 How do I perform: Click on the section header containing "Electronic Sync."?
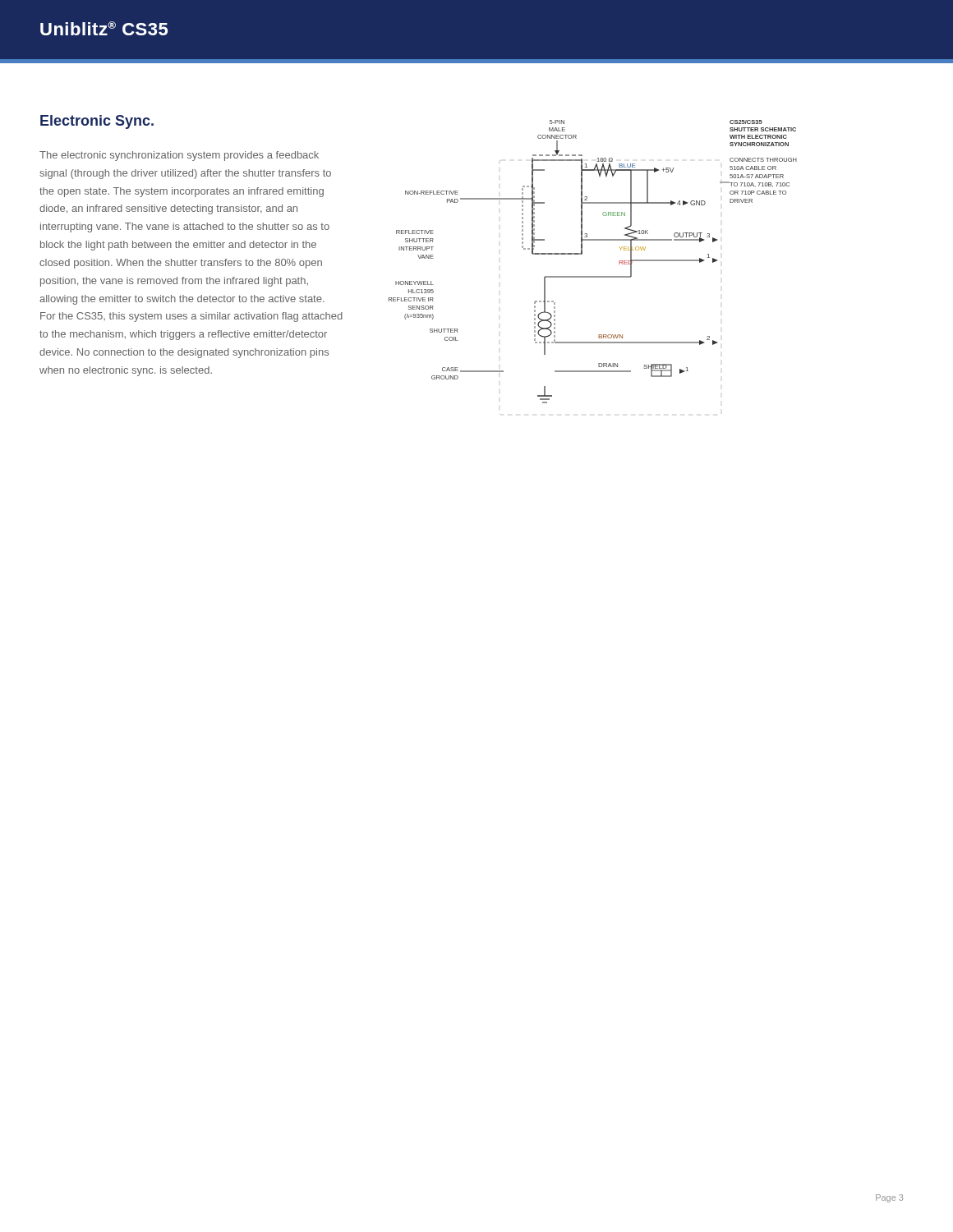tap(97, 121)
